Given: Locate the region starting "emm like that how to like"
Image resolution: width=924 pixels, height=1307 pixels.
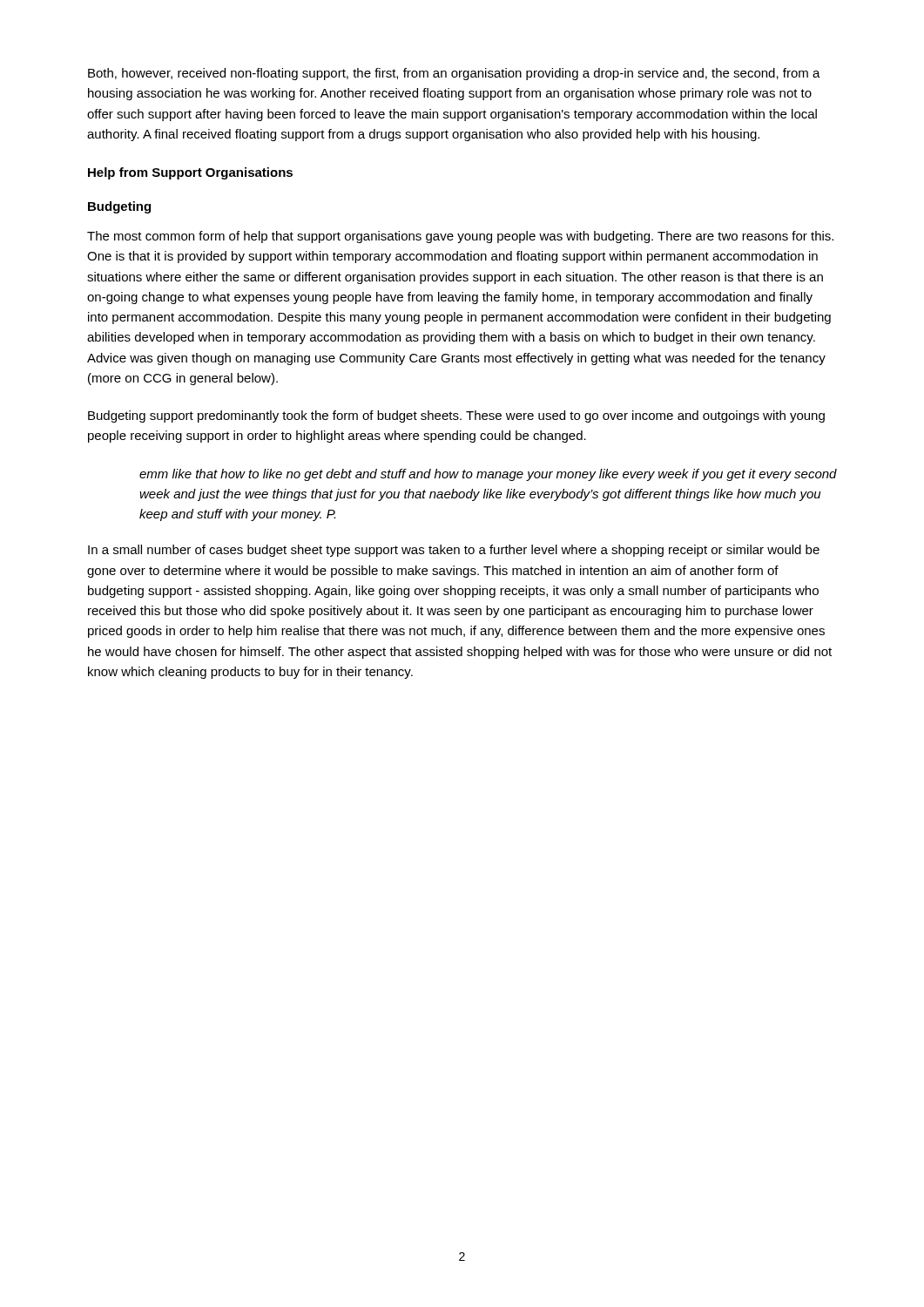Looking at the screenshot, I should [488, 493].
